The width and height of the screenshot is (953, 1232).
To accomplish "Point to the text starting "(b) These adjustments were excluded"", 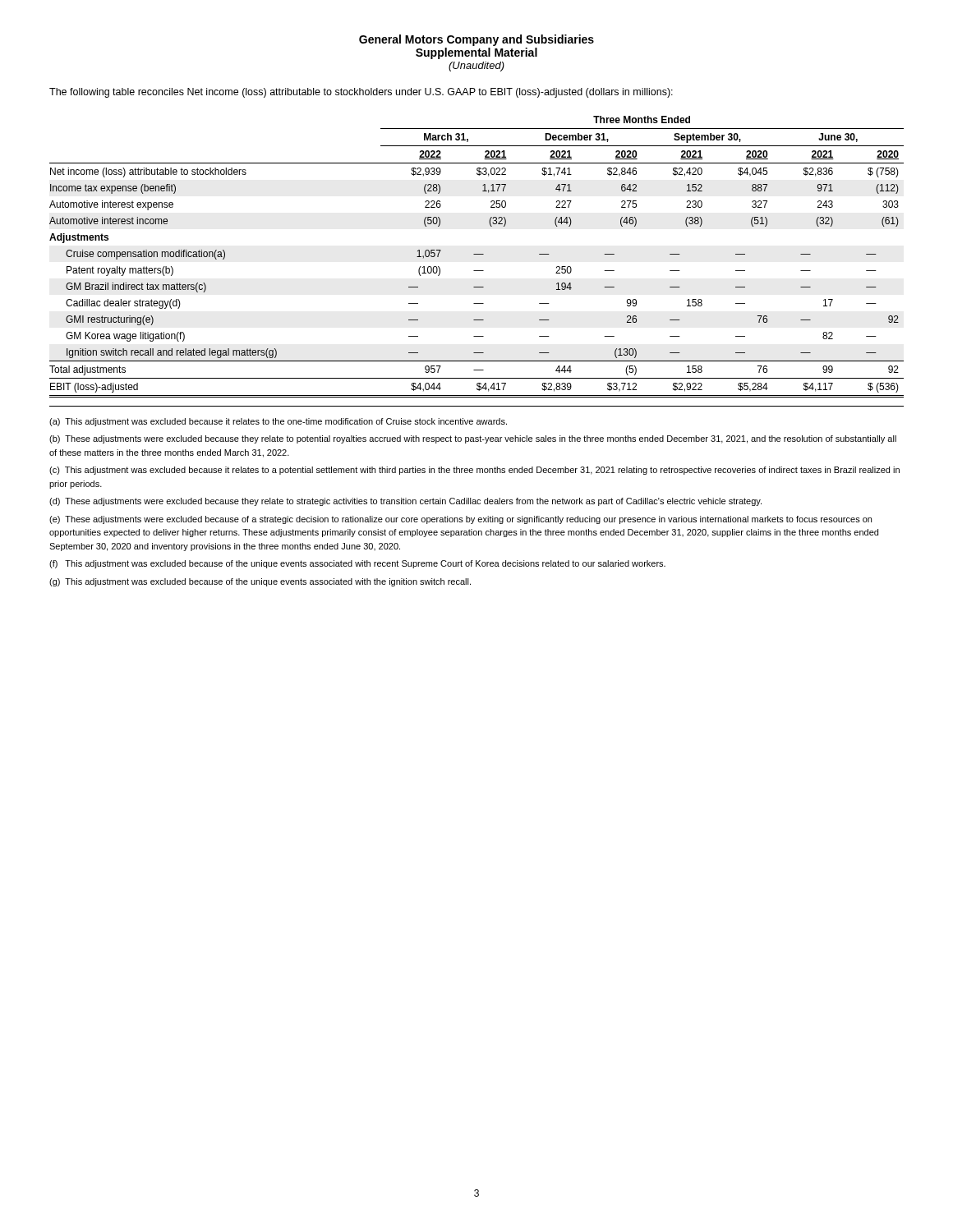I will [x=473, y=446].
